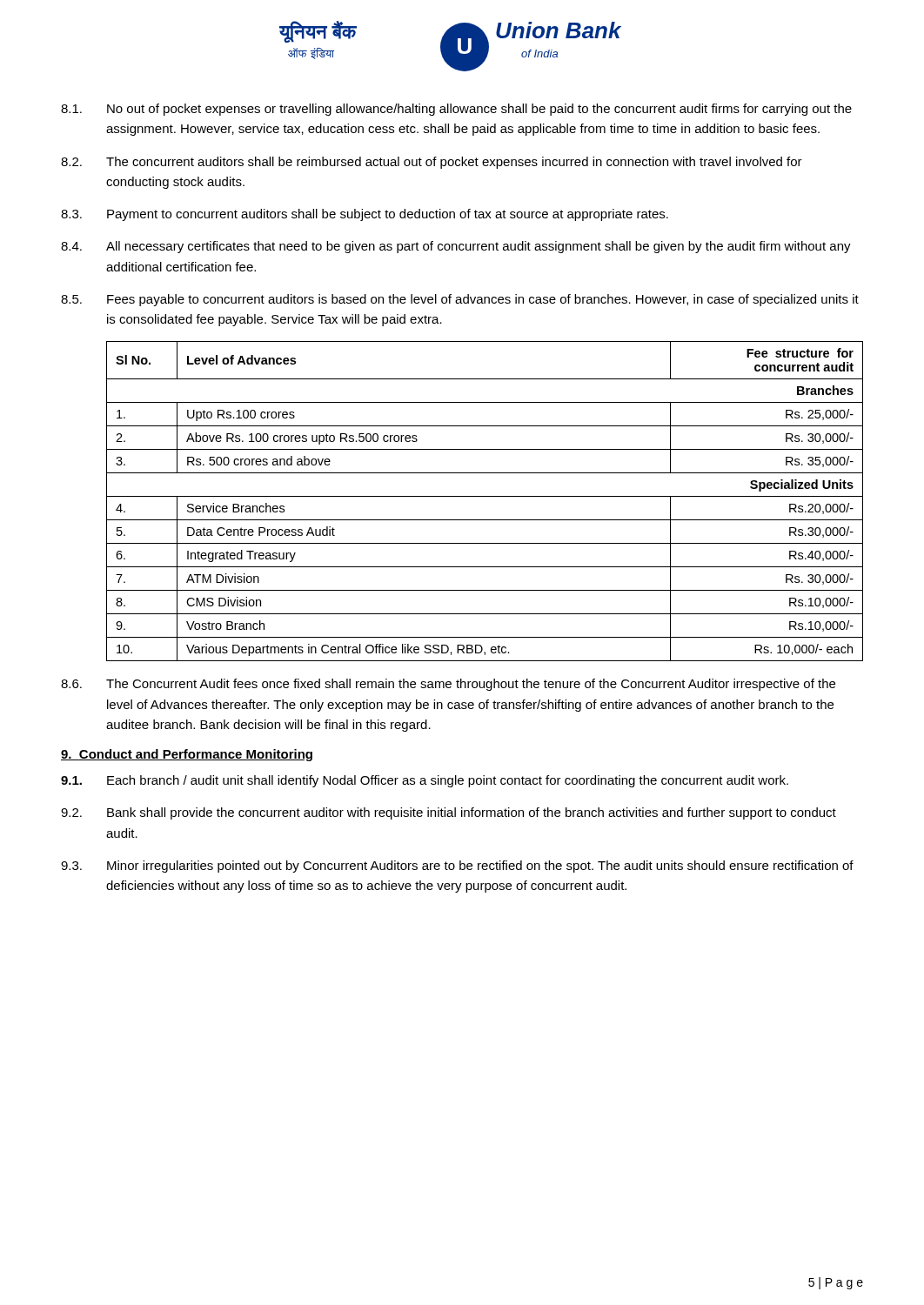Viewport: 924px width, 1305px height.
Task: Find the block on this page that starts "9.3. Minor irregularities pointed out"
Action: pos(462,875)
